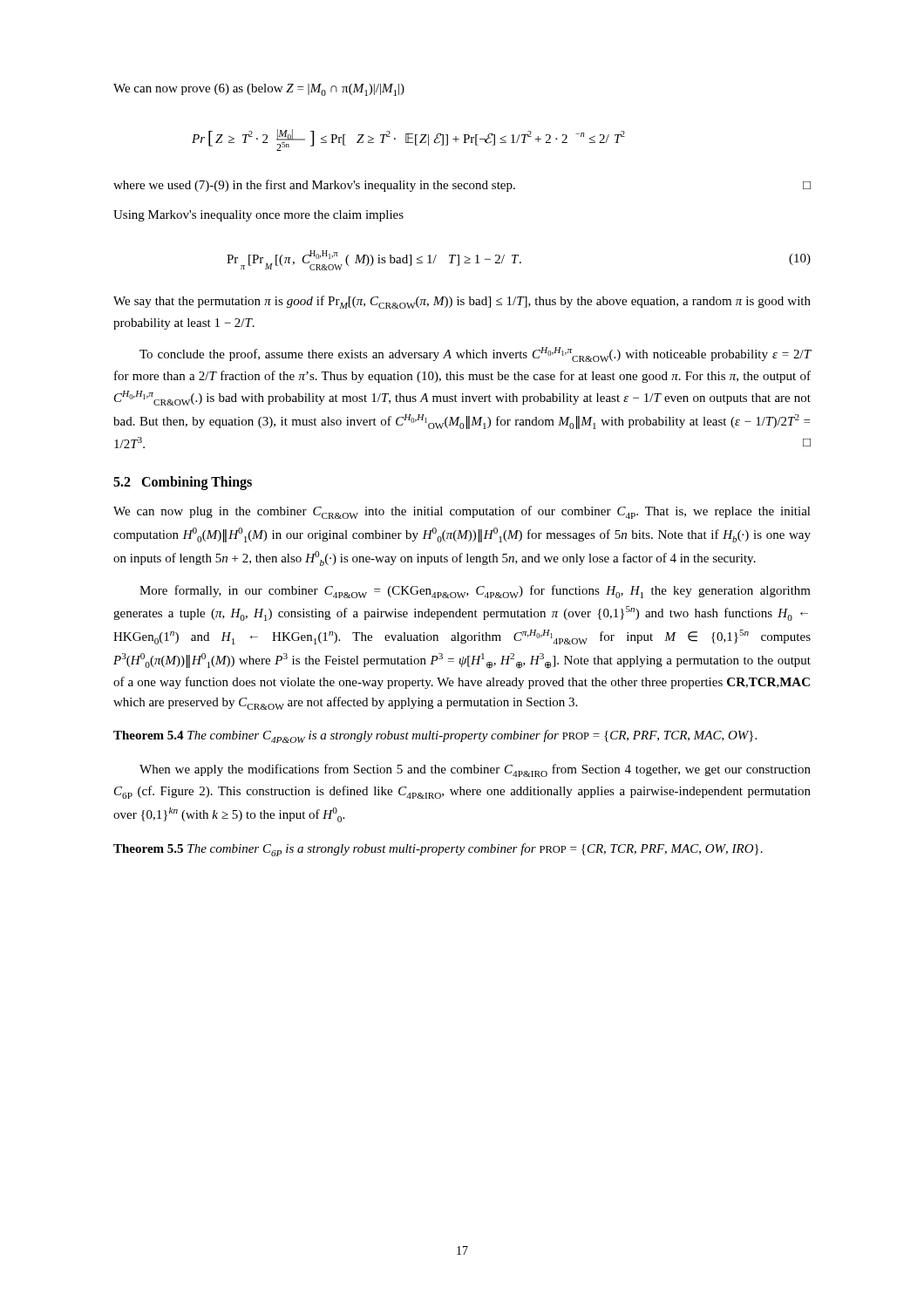Find the region starting "We can now plug in"
This screenshot has width=924, height=1308.
click(462, 536)
